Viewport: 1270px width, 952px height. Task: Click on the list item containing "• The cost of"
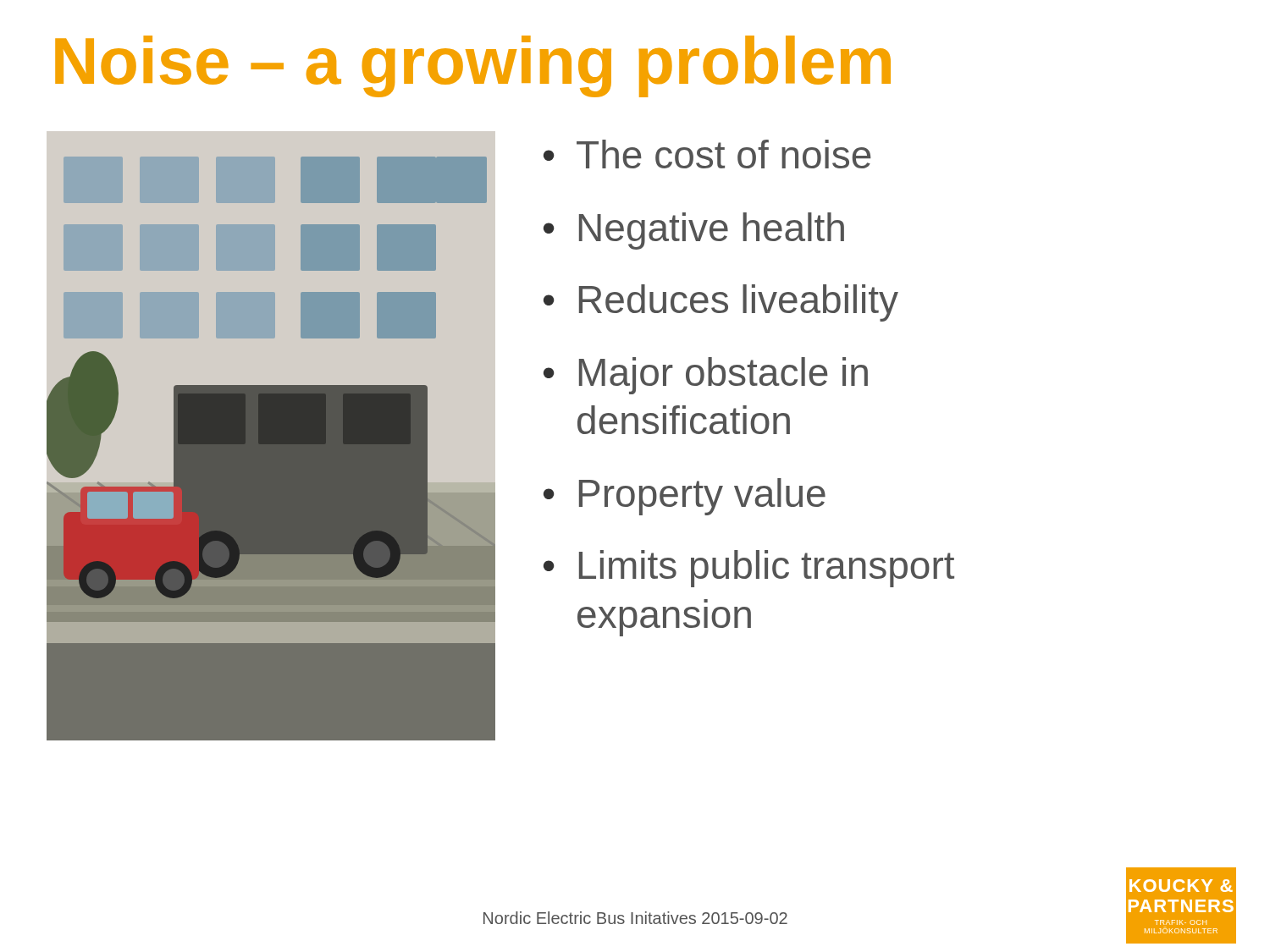pyautogui.click(x=707, y=156)
